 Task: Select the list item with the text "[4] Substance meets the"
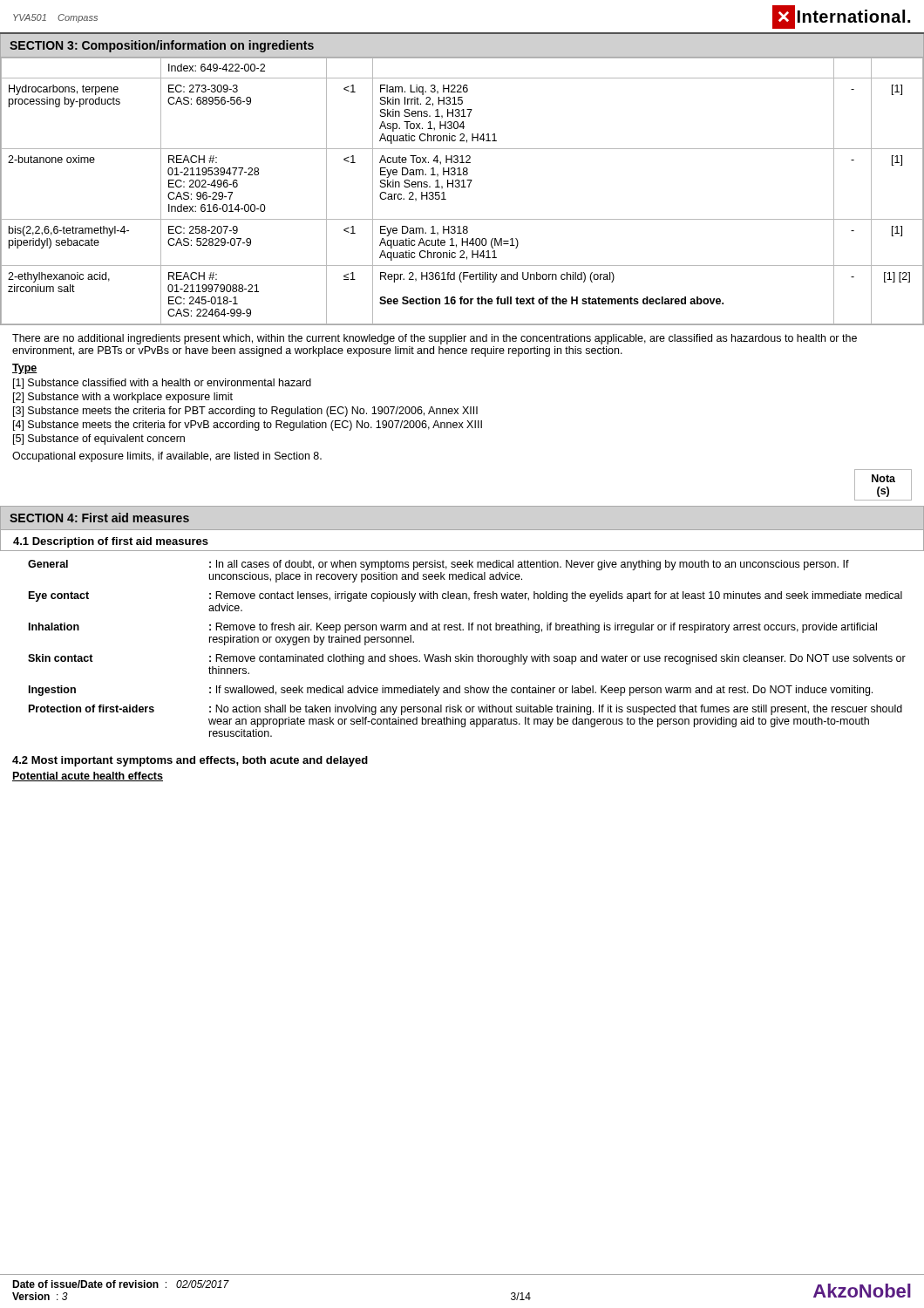pos(247,425)
